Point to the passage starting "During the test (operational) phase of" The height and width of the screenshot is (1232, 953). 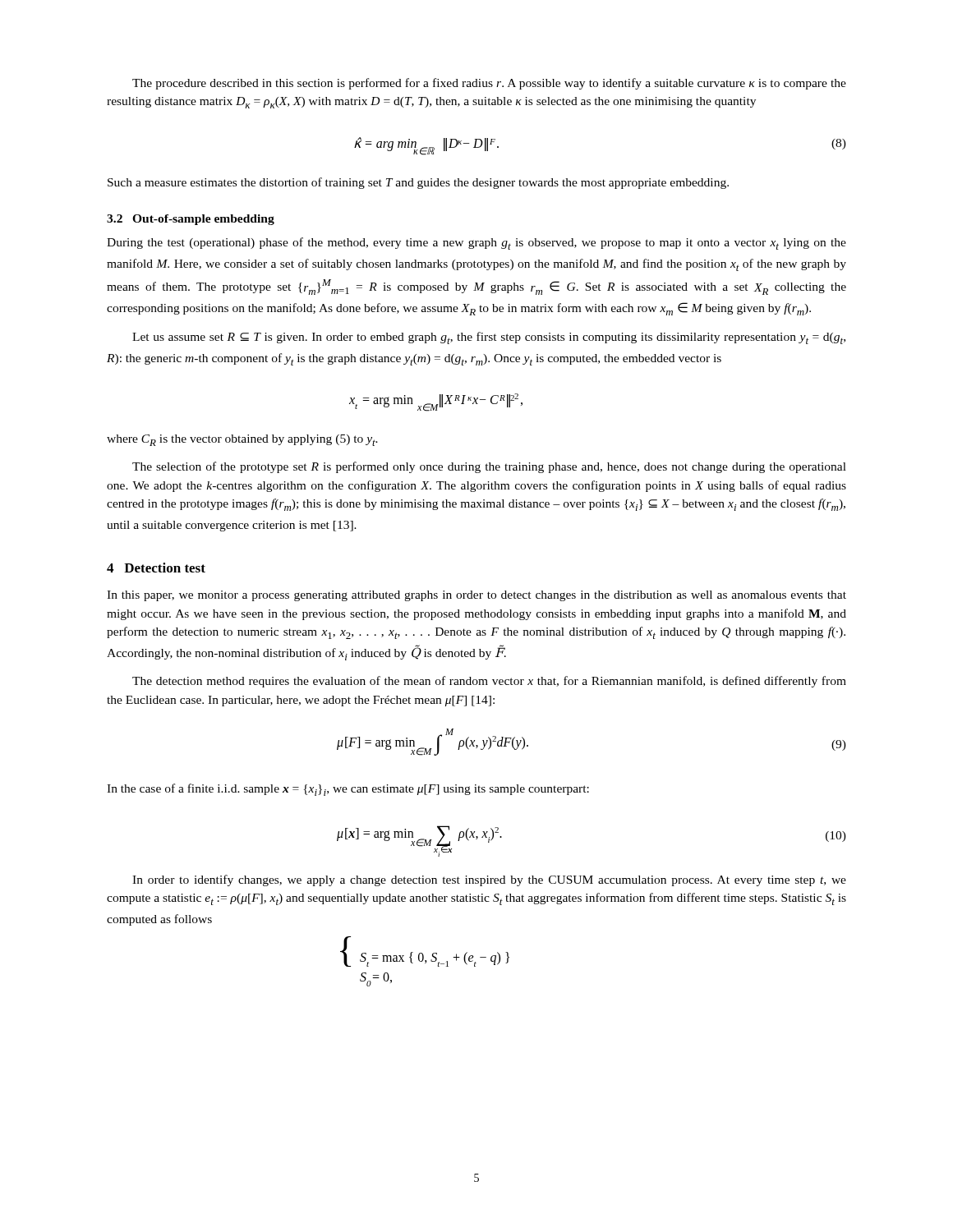click(476, 276)
